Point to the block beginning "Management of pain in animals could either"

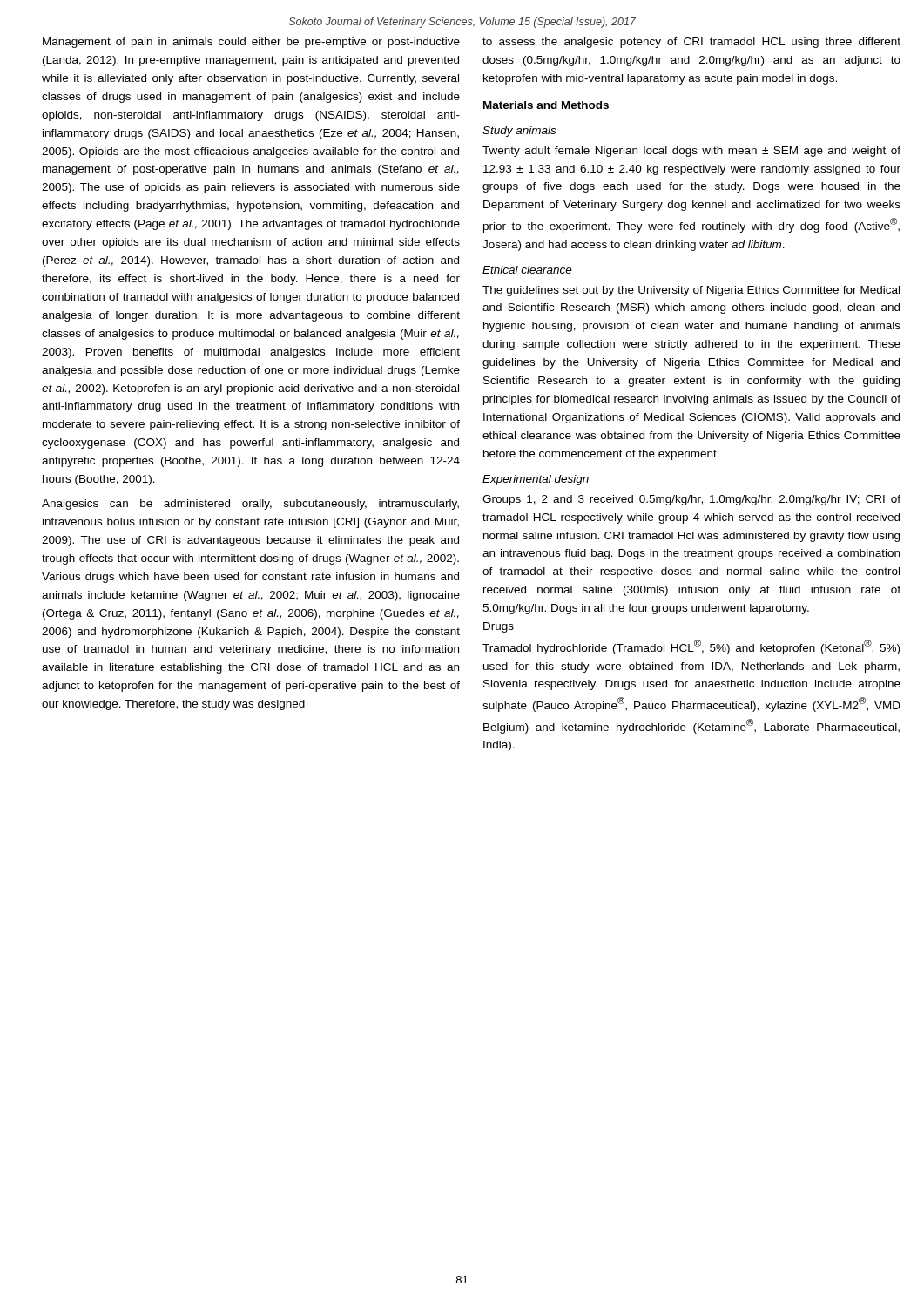(251, 373)
